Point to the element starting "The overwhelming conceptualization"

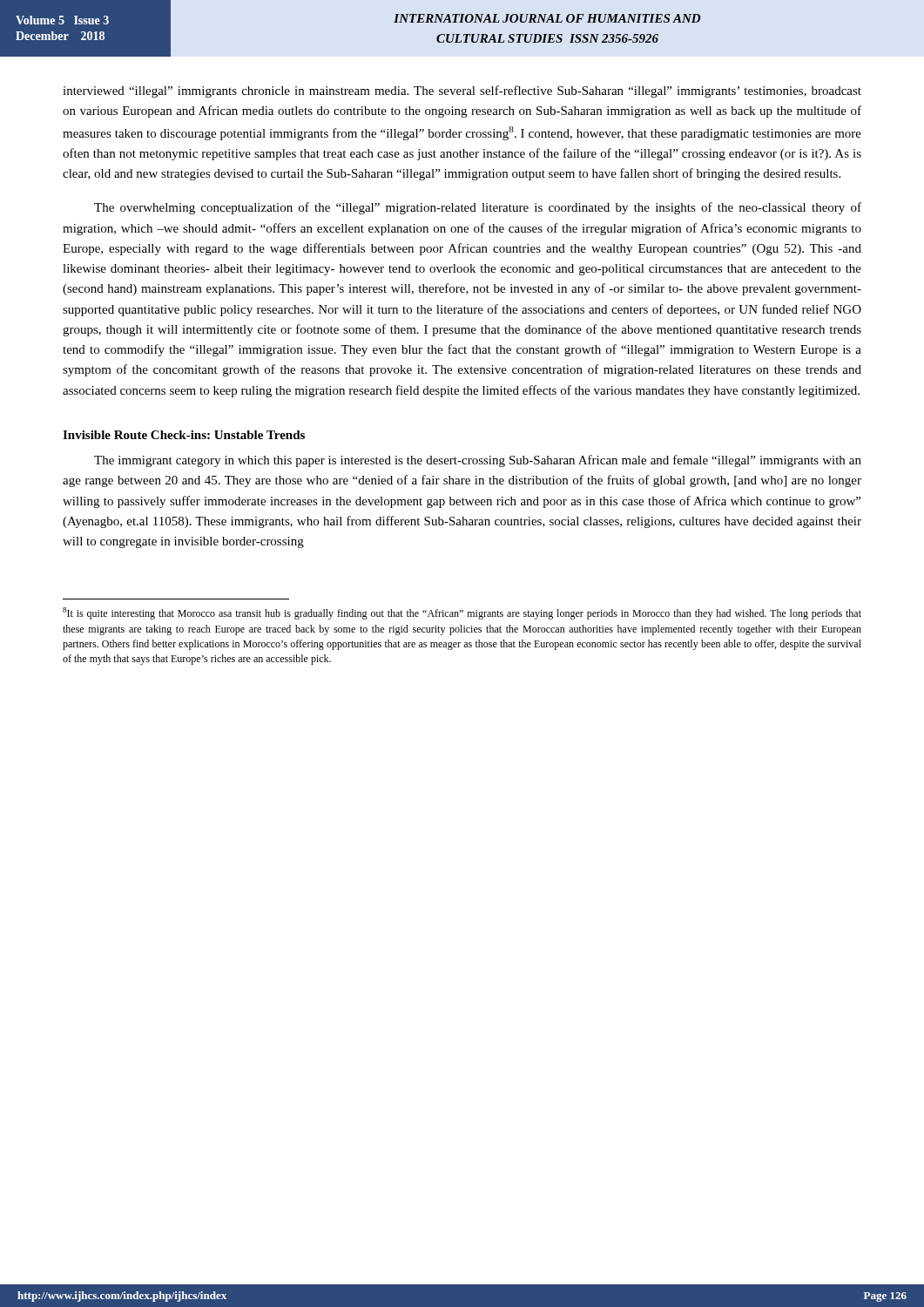462,299
